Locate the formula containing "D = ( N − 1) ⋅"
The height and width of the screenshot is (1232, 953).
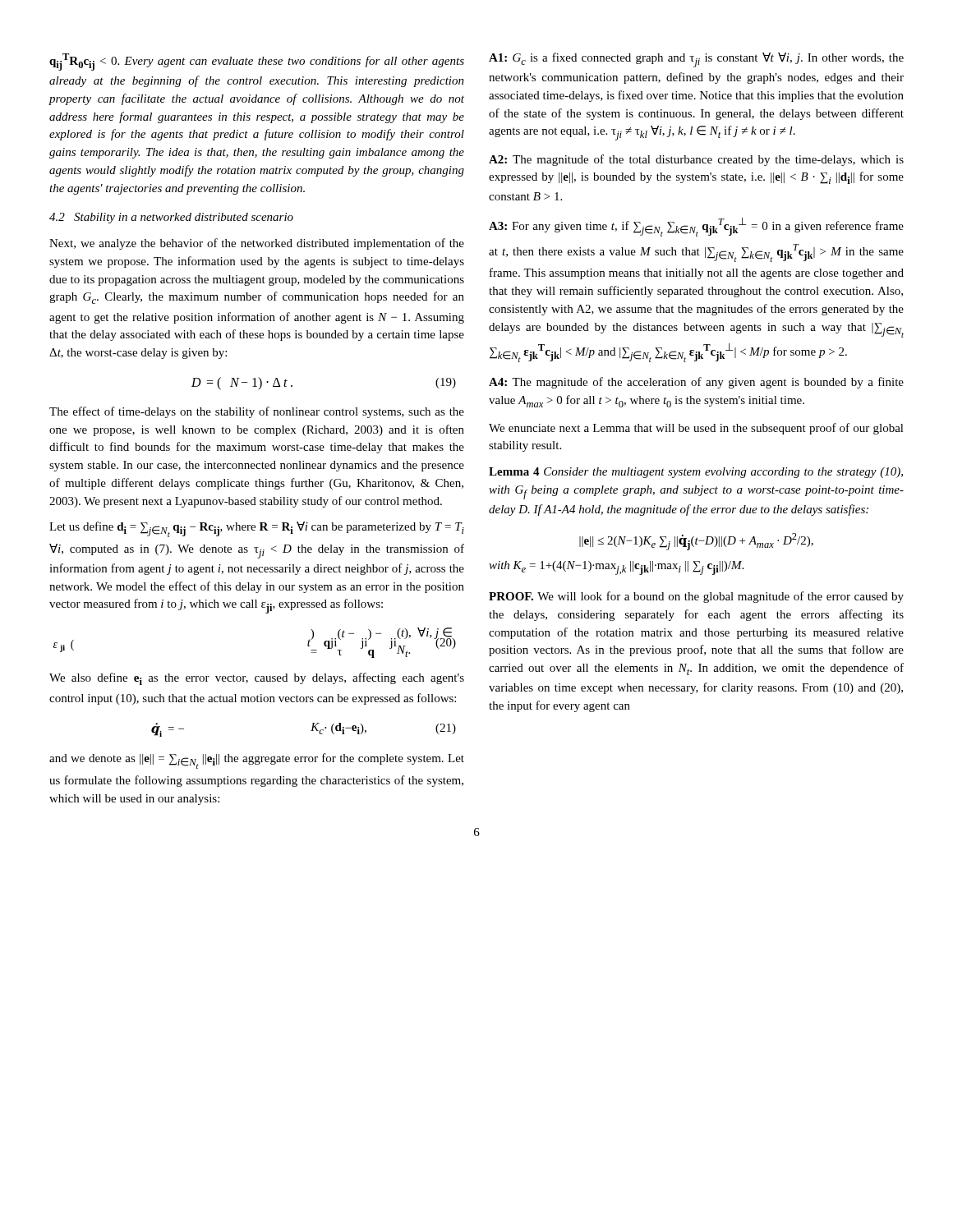point(235,383)
